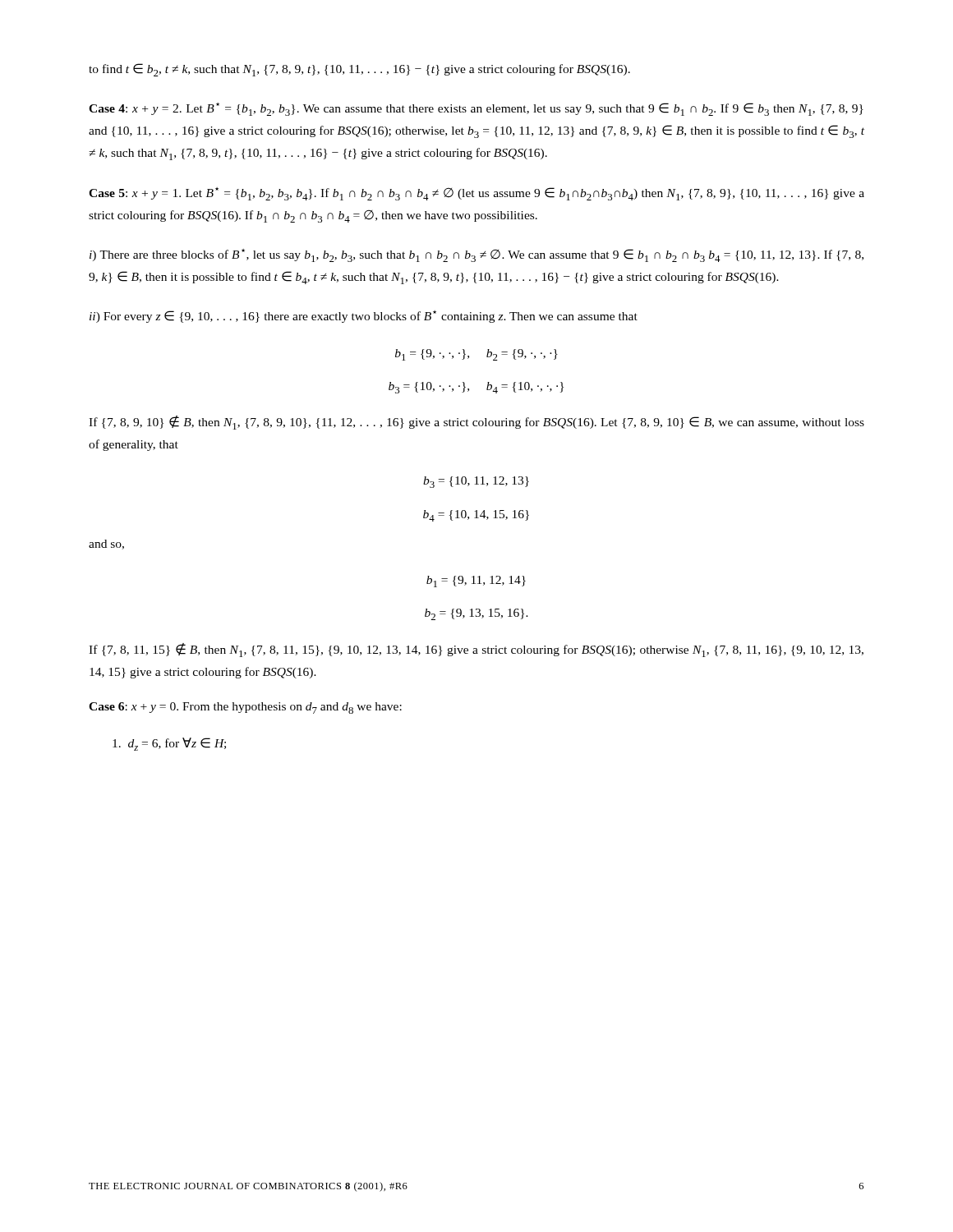Viewport: 953px width, 1232px height.
Task: Point to the region starting "b2 = {9, 13,"
Action: coord(476,614)
